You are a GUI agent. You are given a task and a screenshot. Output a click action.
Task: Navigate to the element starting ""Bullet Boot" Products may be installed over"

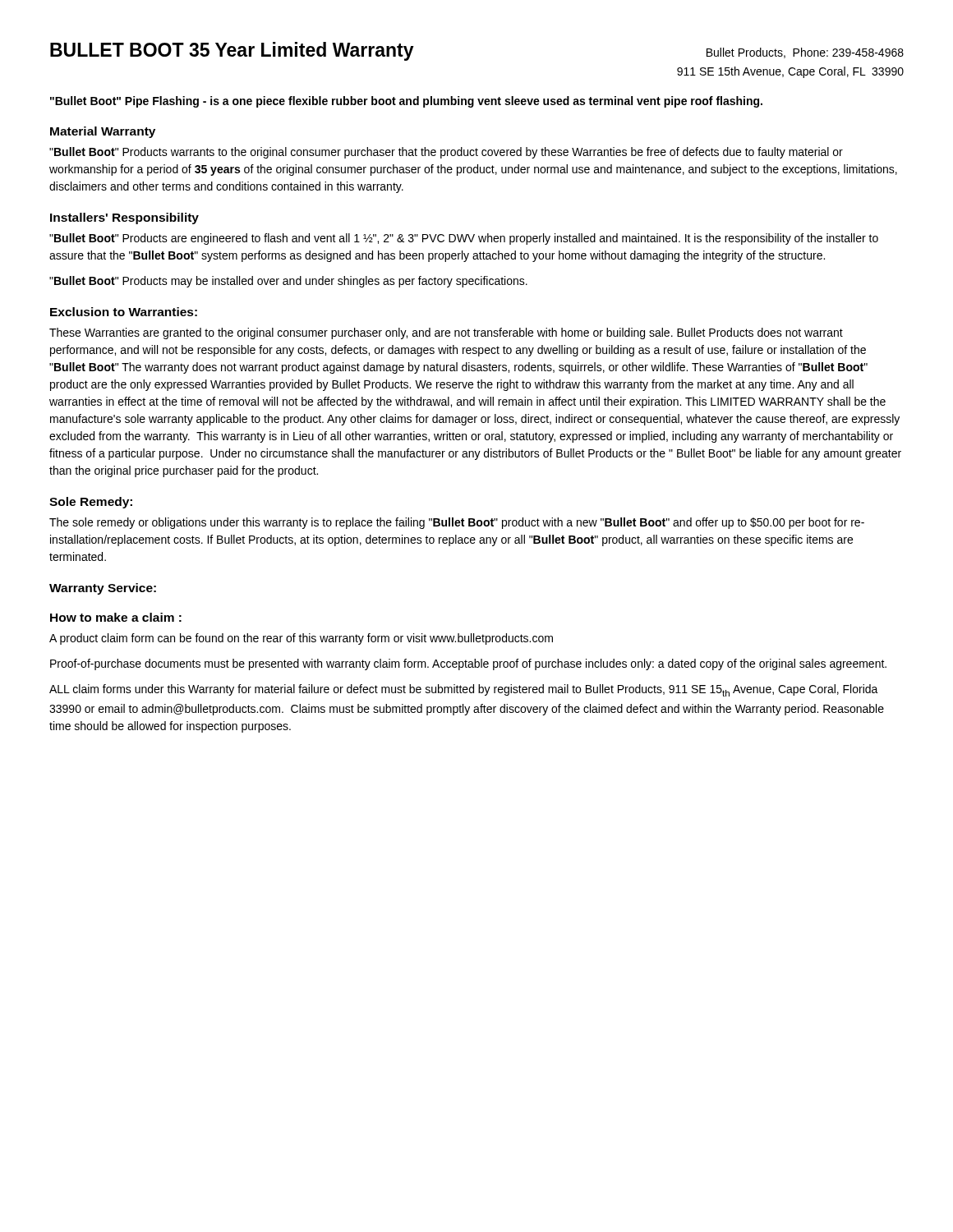(289, 281)
